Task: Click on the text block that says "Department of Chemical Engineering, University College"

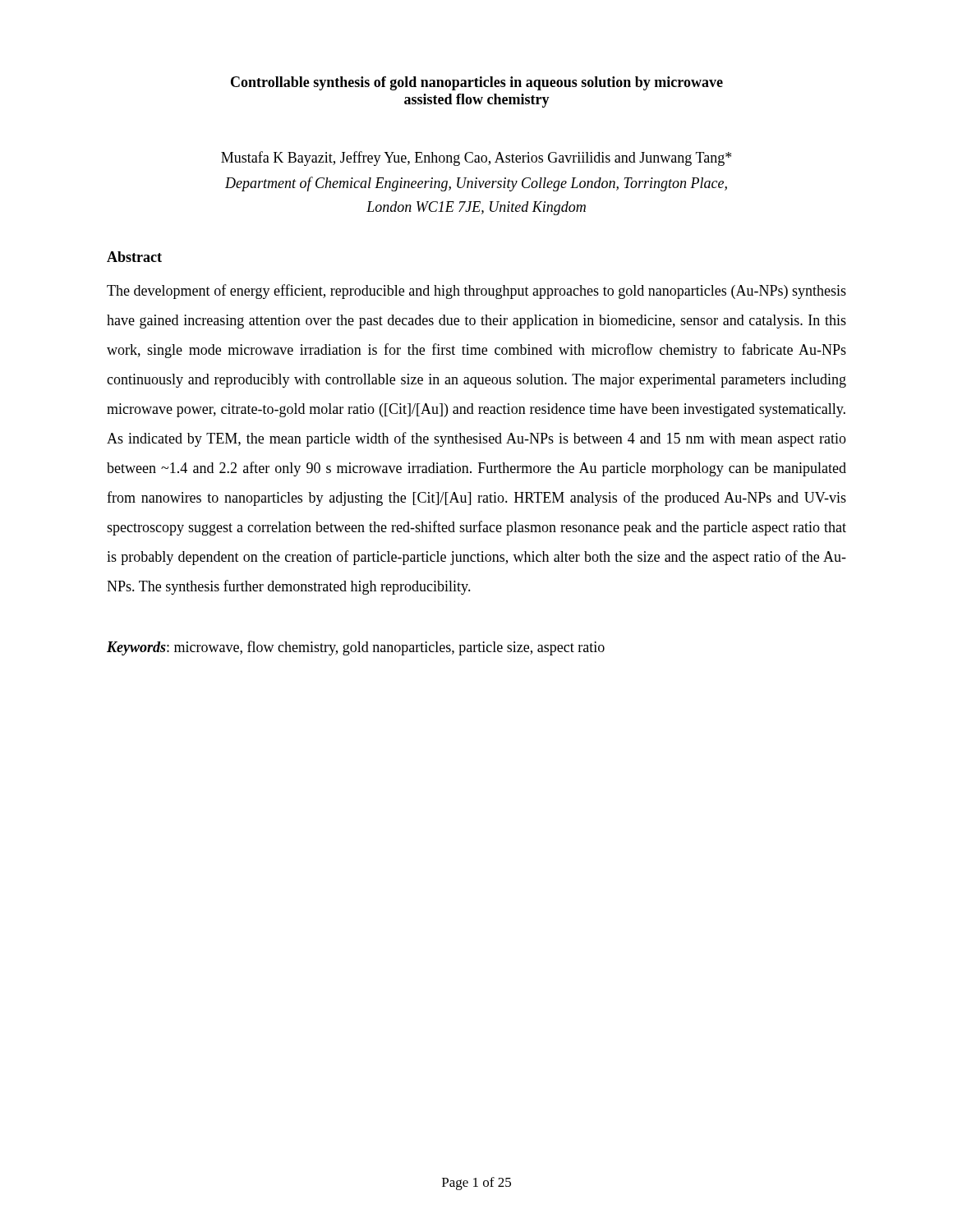Action: 476,183
